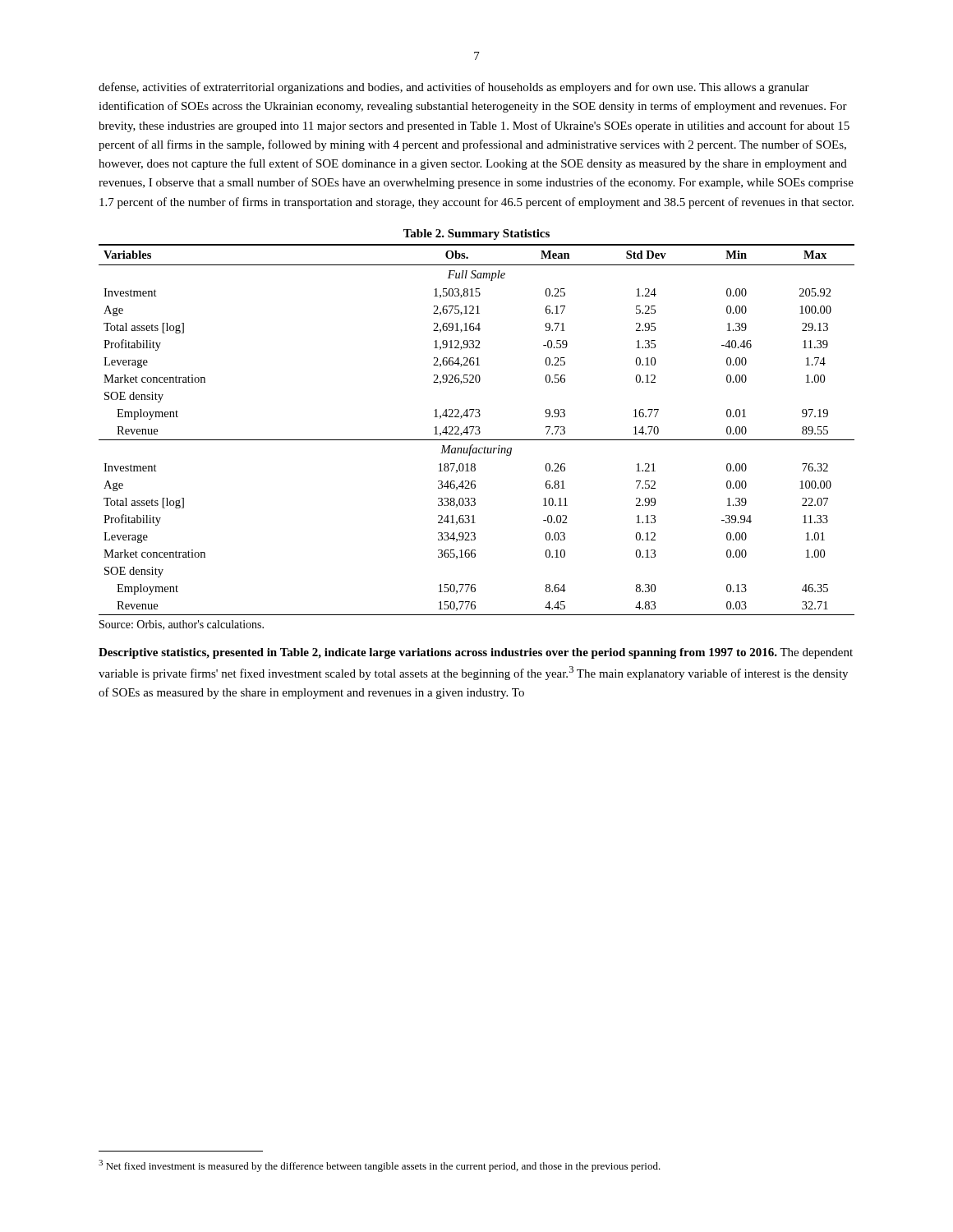Where is the passage that starts "Descriptive statistics, presented in Table 2, indicate large"?
Screen dimensions: 1232x953
pyautogui.click(x=476, y=672)
